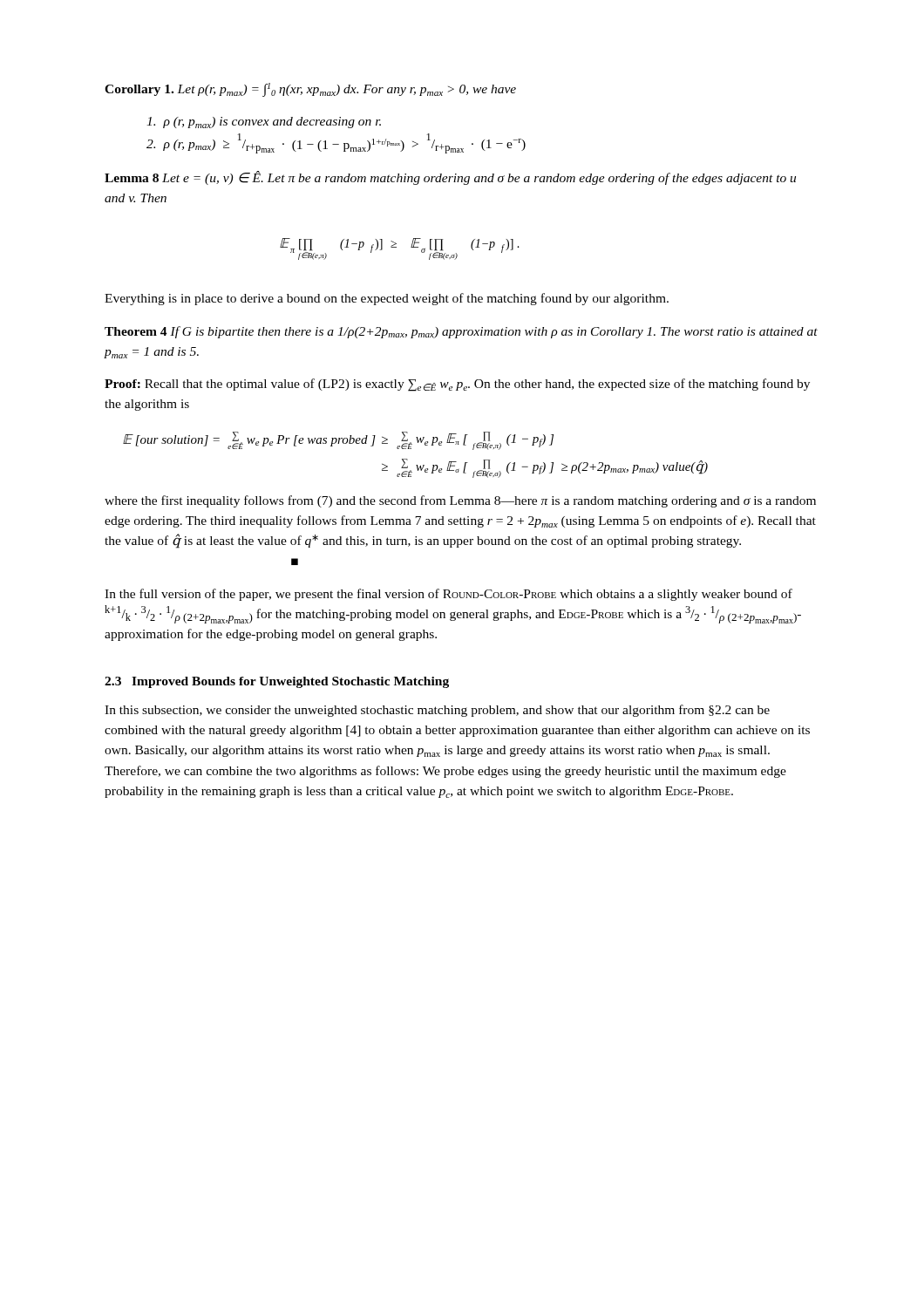Image resolution: width=924 pixels, height=1308 pixels.
Task: Locate the passage starting "ρ (r, pmax) is convex and"
Action: pyautogui.click(x=264, y=122)
